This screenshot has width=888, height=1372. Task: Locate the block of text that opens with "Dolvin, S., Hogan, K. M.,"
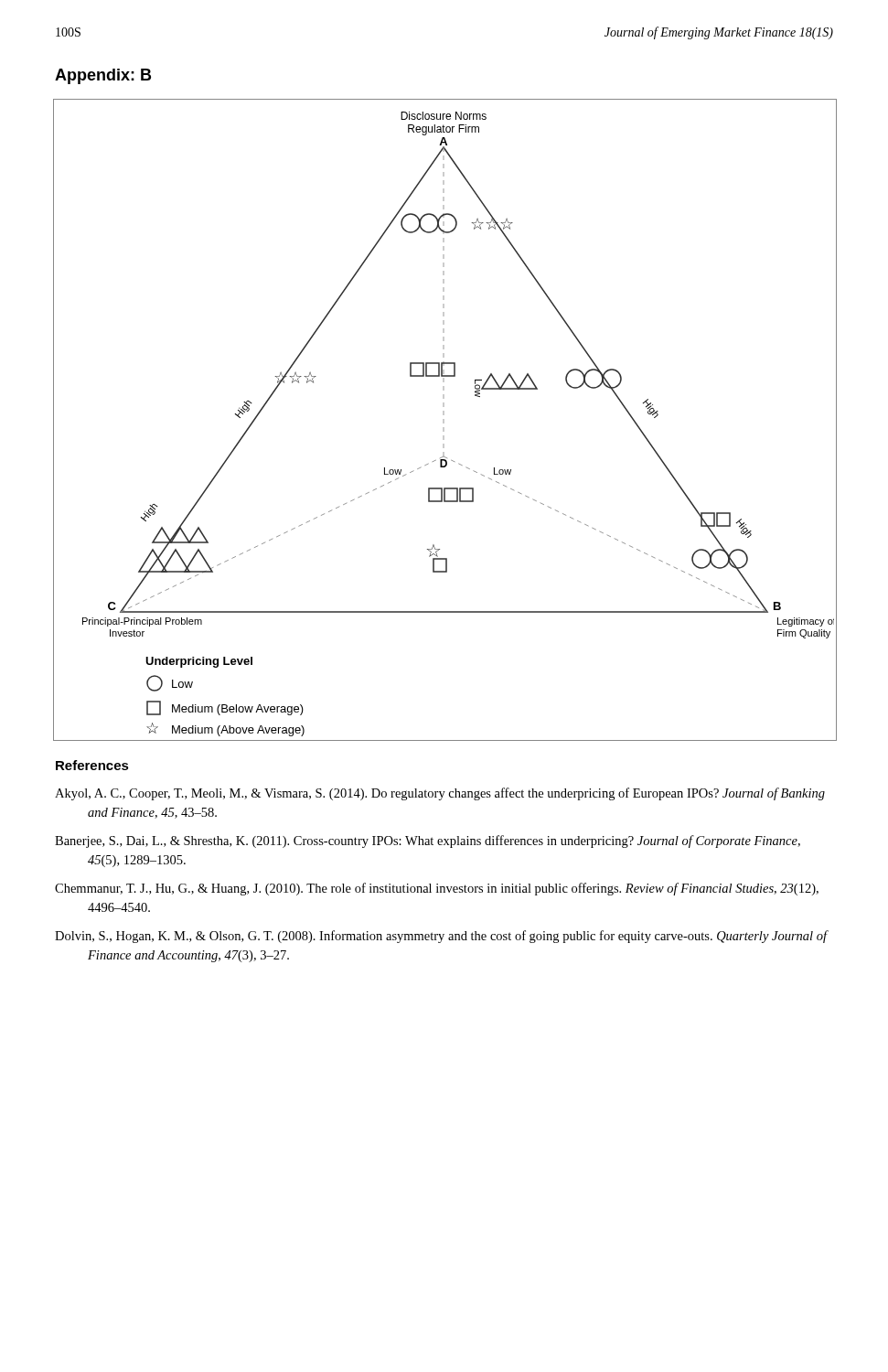click(x=441, y=945)
